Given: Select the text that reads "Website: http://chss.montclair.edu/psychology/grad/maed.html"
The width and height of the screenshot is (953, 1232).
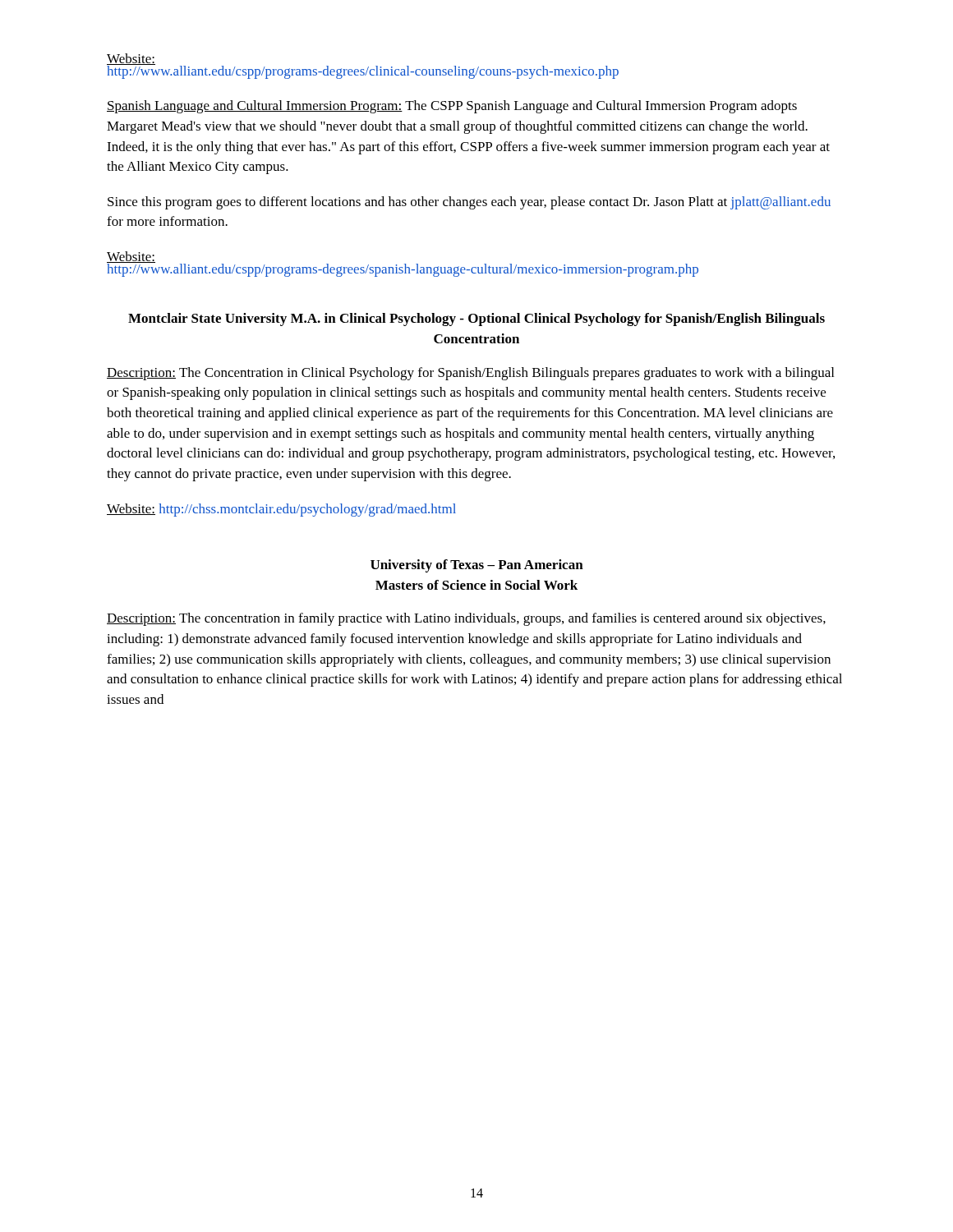Looking at the screenshot, I should 282,508.
